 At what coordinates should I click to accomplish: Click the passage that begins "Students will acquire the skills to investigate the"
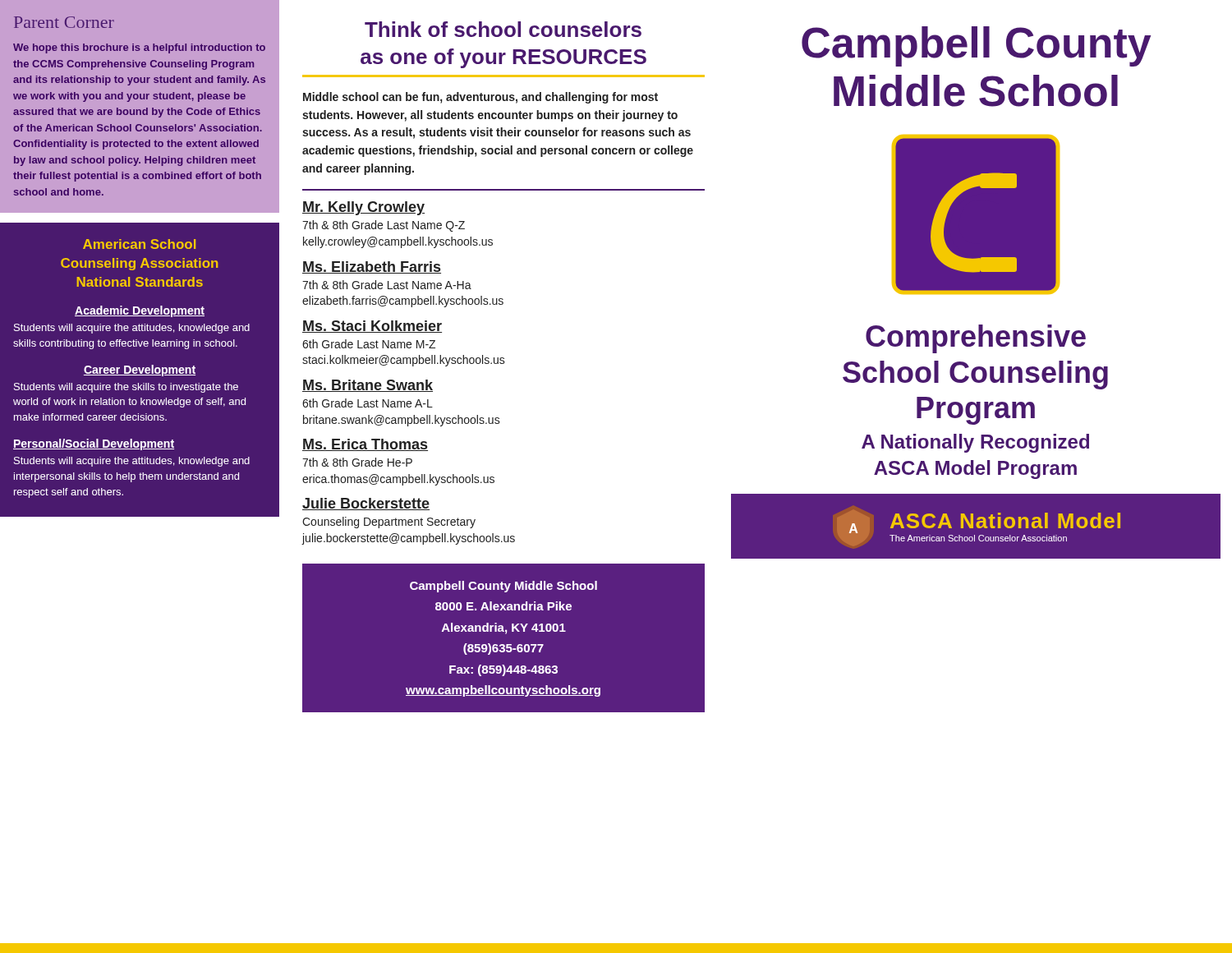(130, 402)
